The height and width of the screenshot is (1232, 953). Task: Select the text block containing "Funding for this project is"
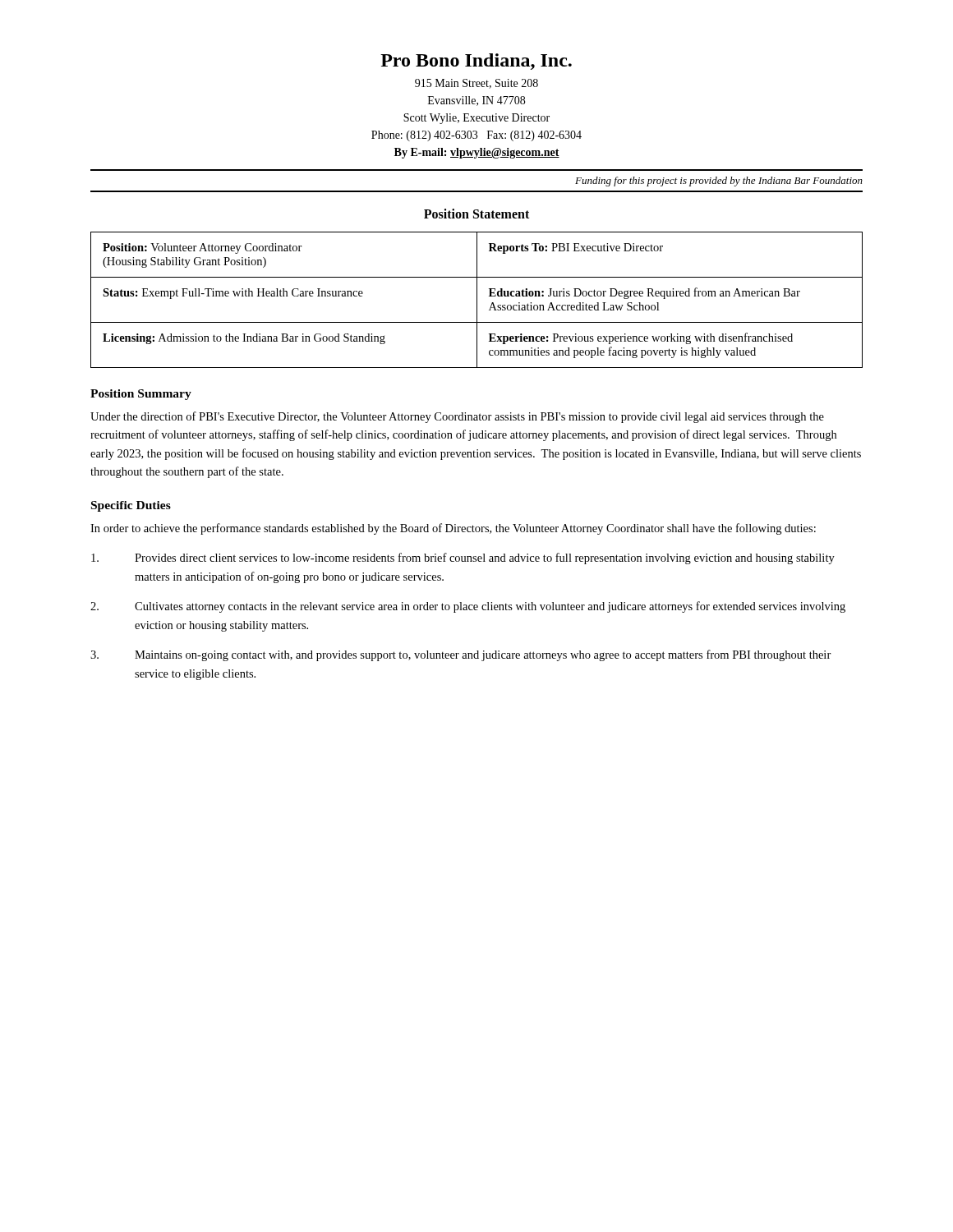pyautogui.click(x=719, y=180)
